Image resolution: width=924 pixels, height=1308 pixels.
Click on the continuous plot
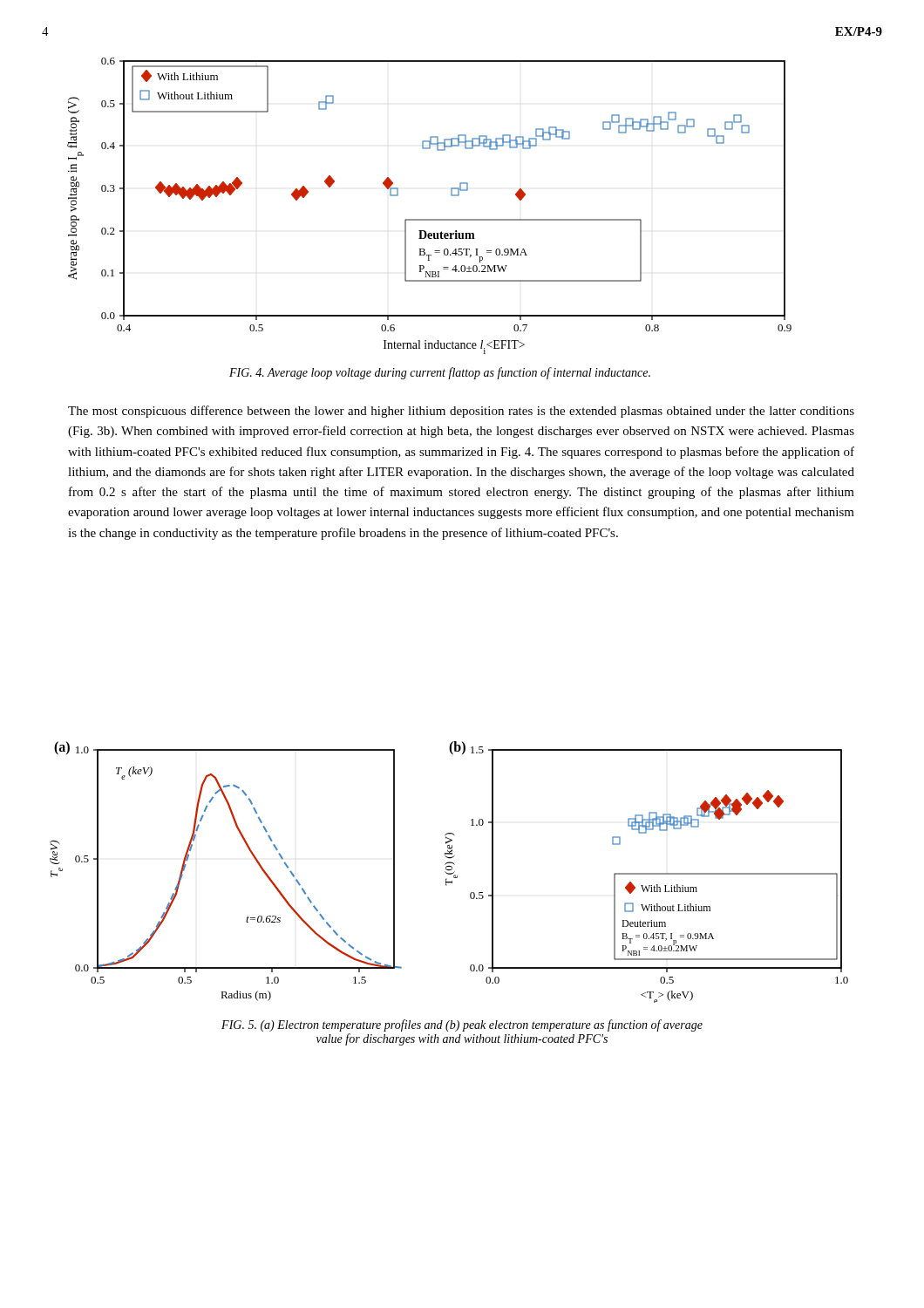point(233,869)
